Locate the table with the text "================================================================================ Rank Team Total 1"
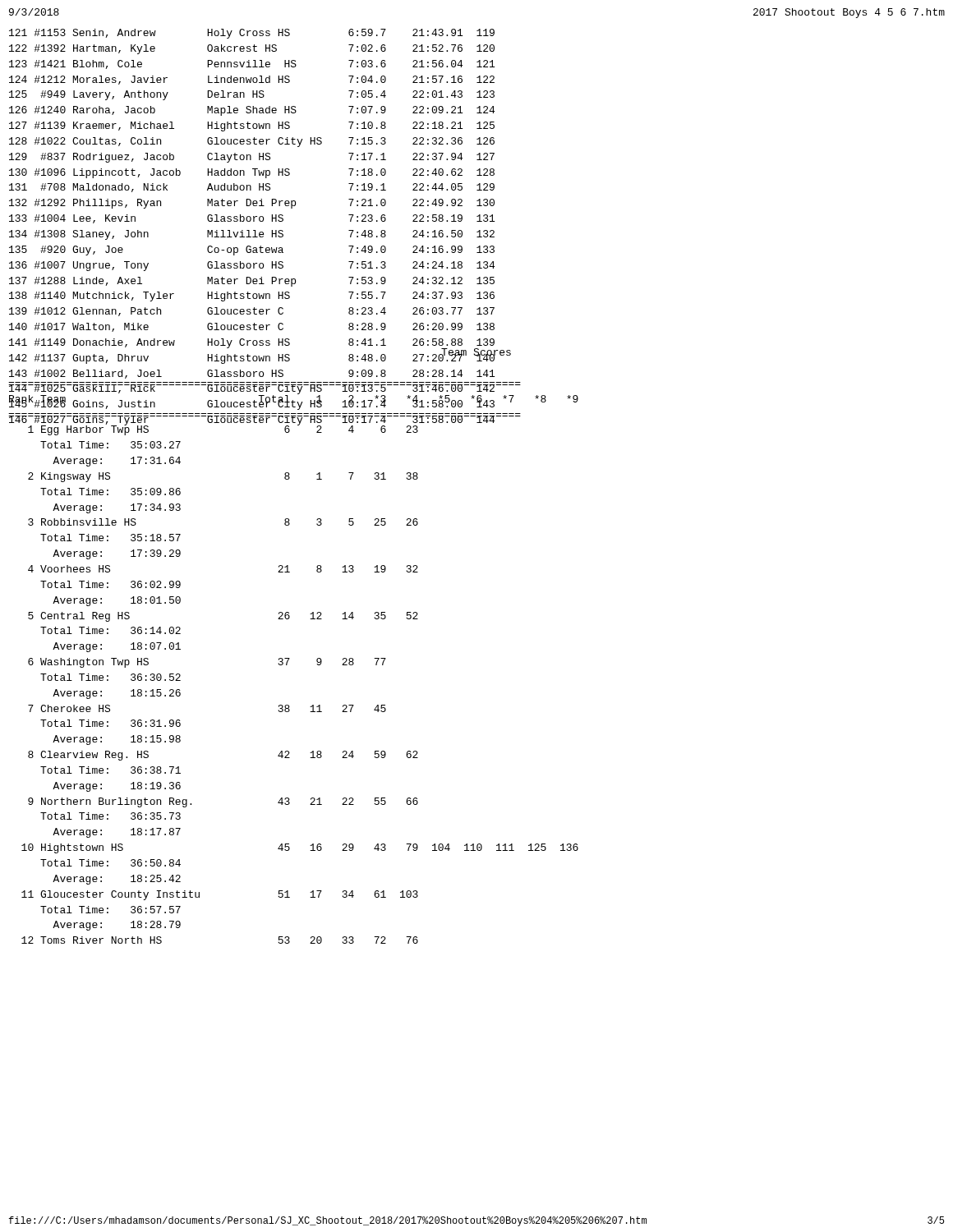This screenshot has width=953, height=1232. (x=476, y=663)
